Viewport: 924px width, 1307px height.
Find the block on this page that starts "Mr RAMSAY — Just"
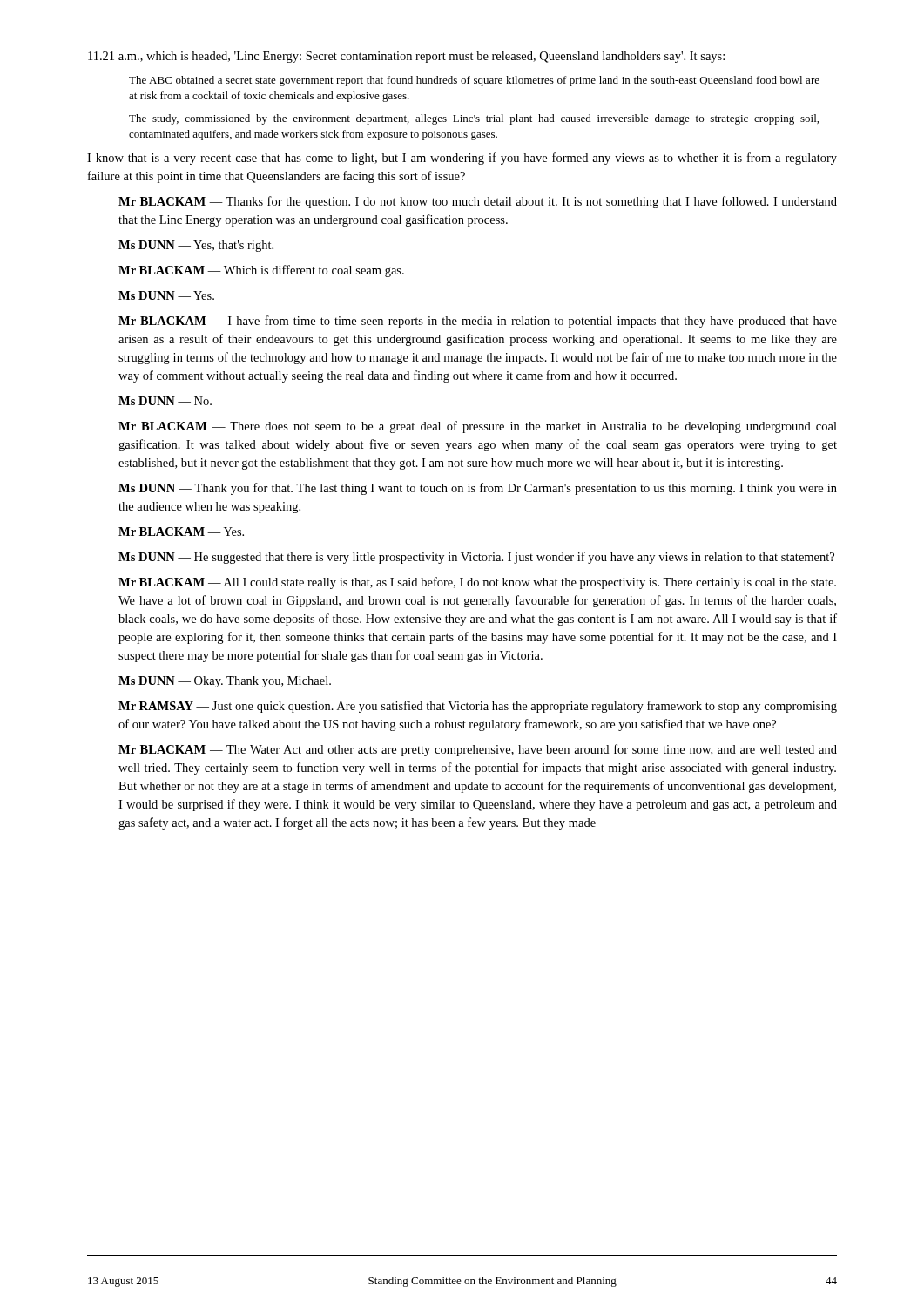tap(478, 715)
